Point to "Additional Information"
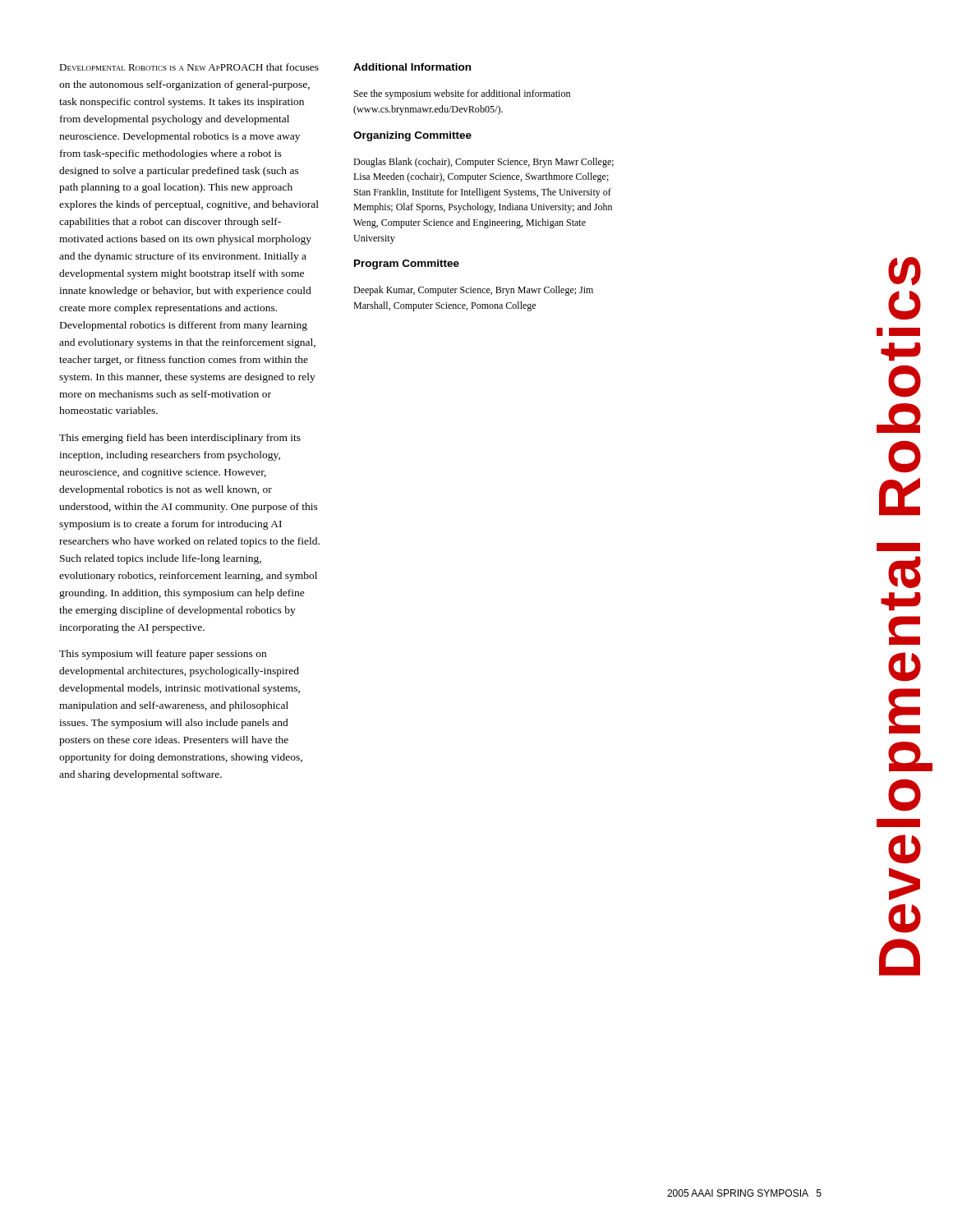 [412, 67]
